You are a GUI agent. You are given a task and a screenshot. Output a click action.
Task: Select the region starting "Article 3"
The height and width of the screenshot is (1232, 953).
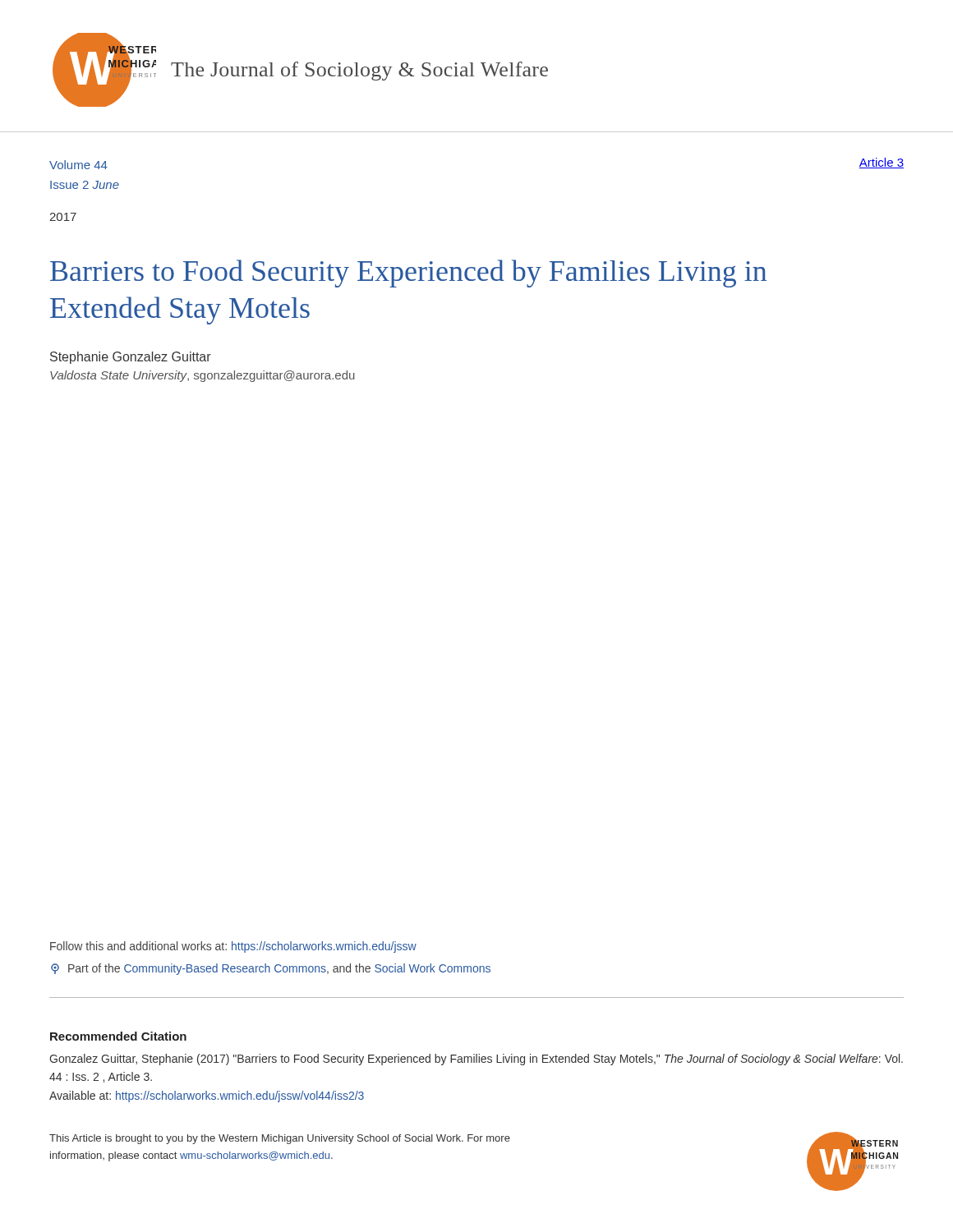point(881,162)
